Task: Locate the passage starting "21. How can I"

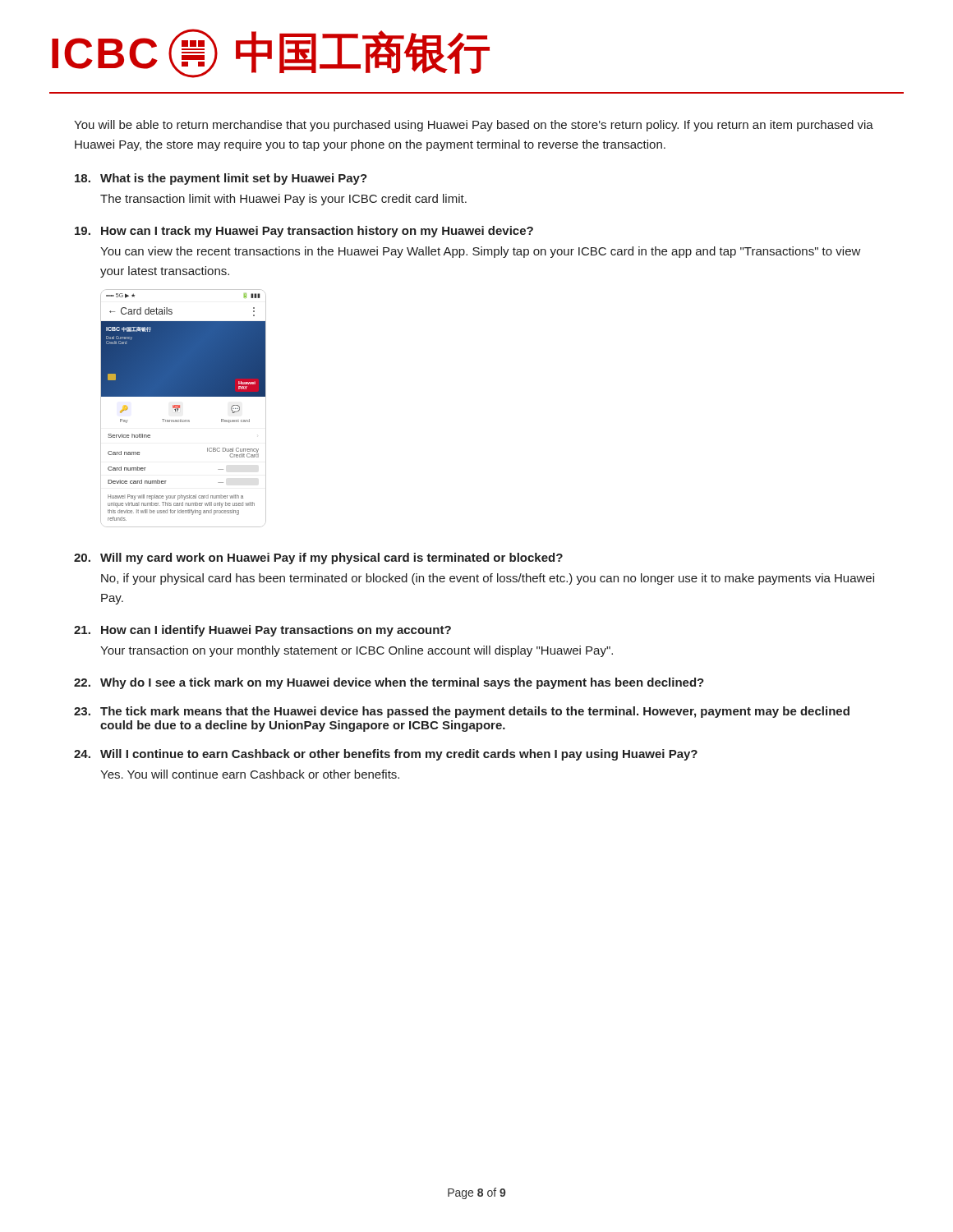Action: [476, 642]
